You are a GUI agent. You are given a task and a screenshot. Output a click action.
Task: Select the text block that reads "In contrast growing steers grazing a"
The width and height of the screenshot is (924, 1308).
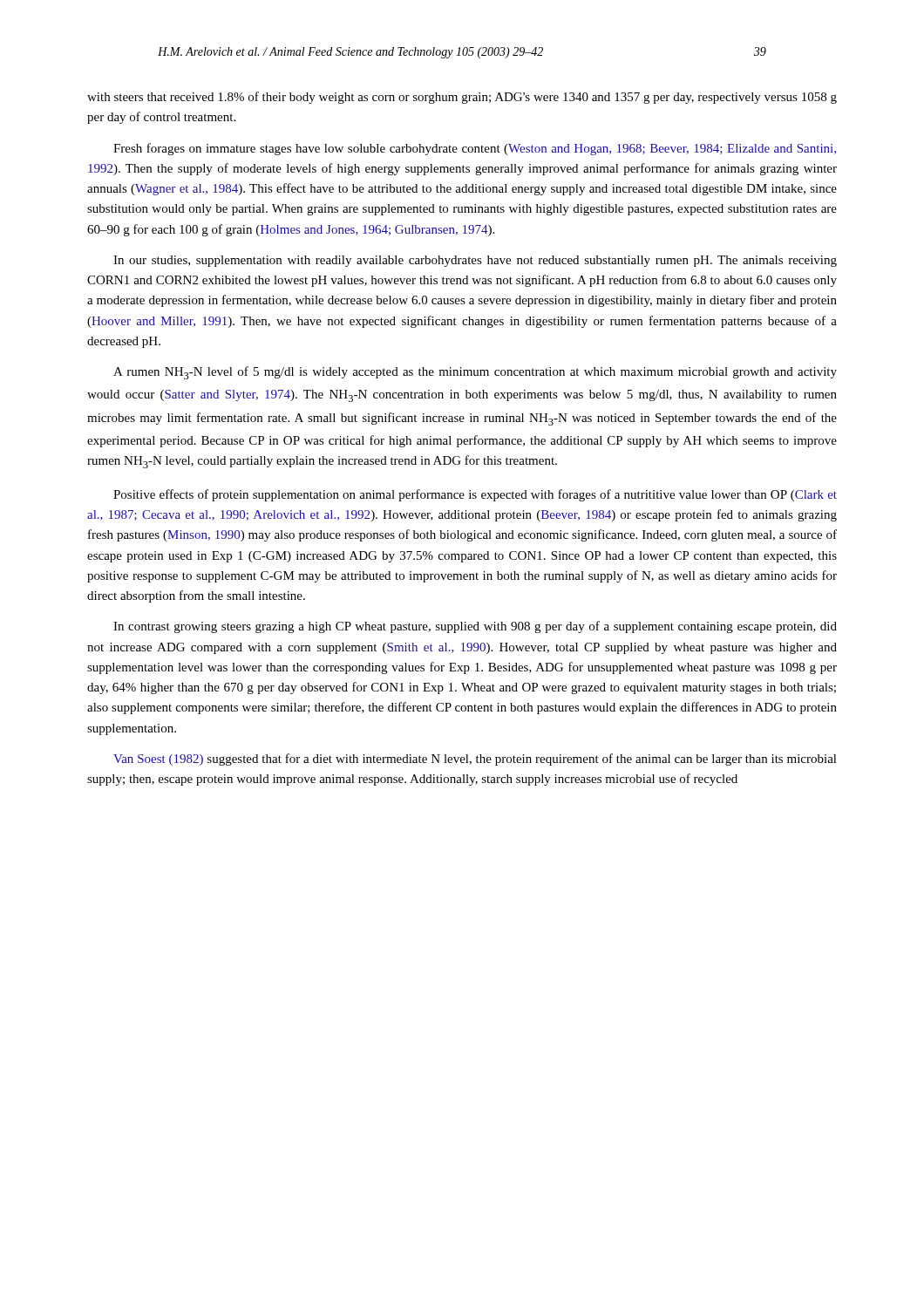[462, 678]
